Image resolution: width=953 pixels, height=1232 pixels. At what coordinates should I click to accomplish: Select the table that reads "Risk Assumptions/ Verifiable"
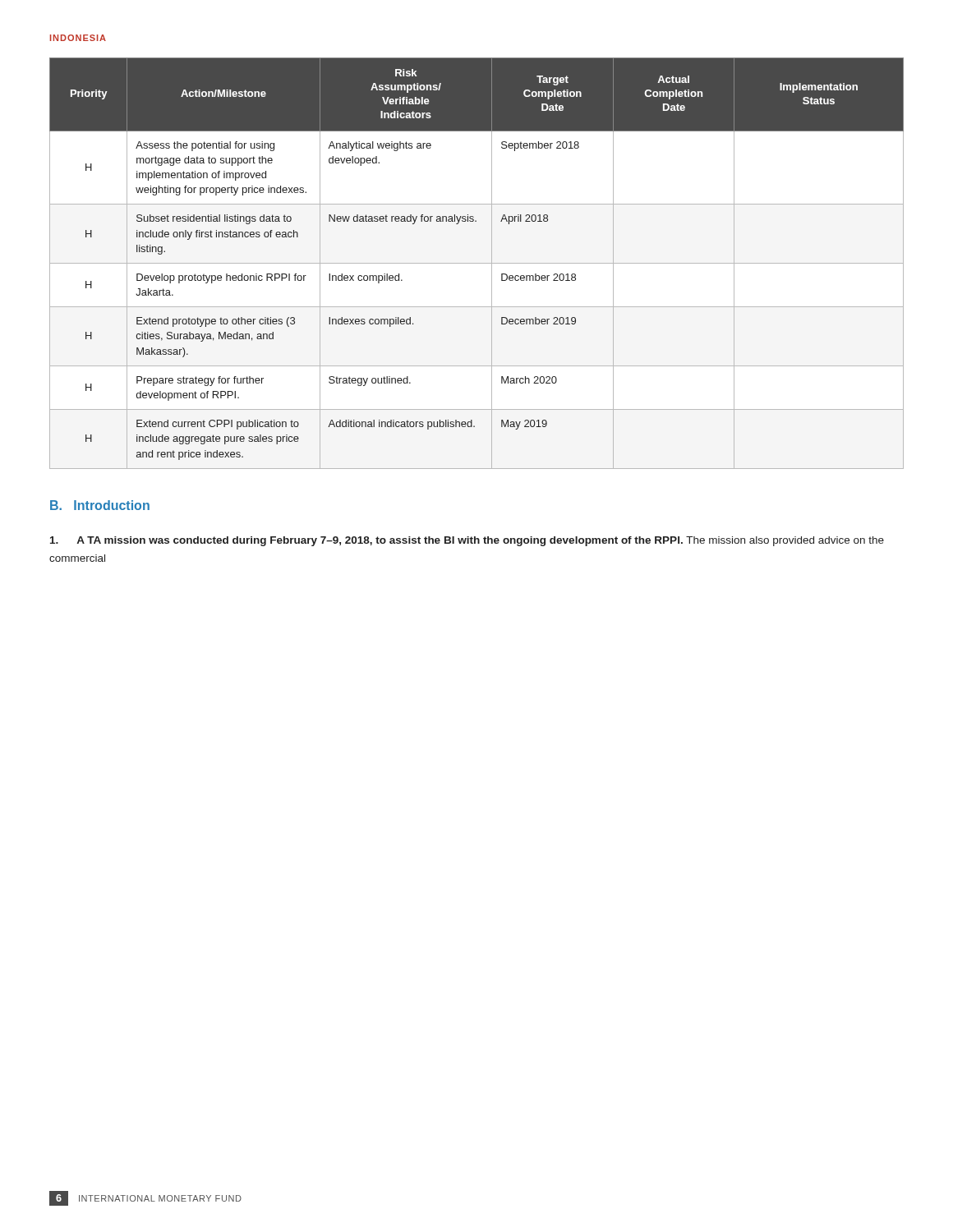(476, 263)
